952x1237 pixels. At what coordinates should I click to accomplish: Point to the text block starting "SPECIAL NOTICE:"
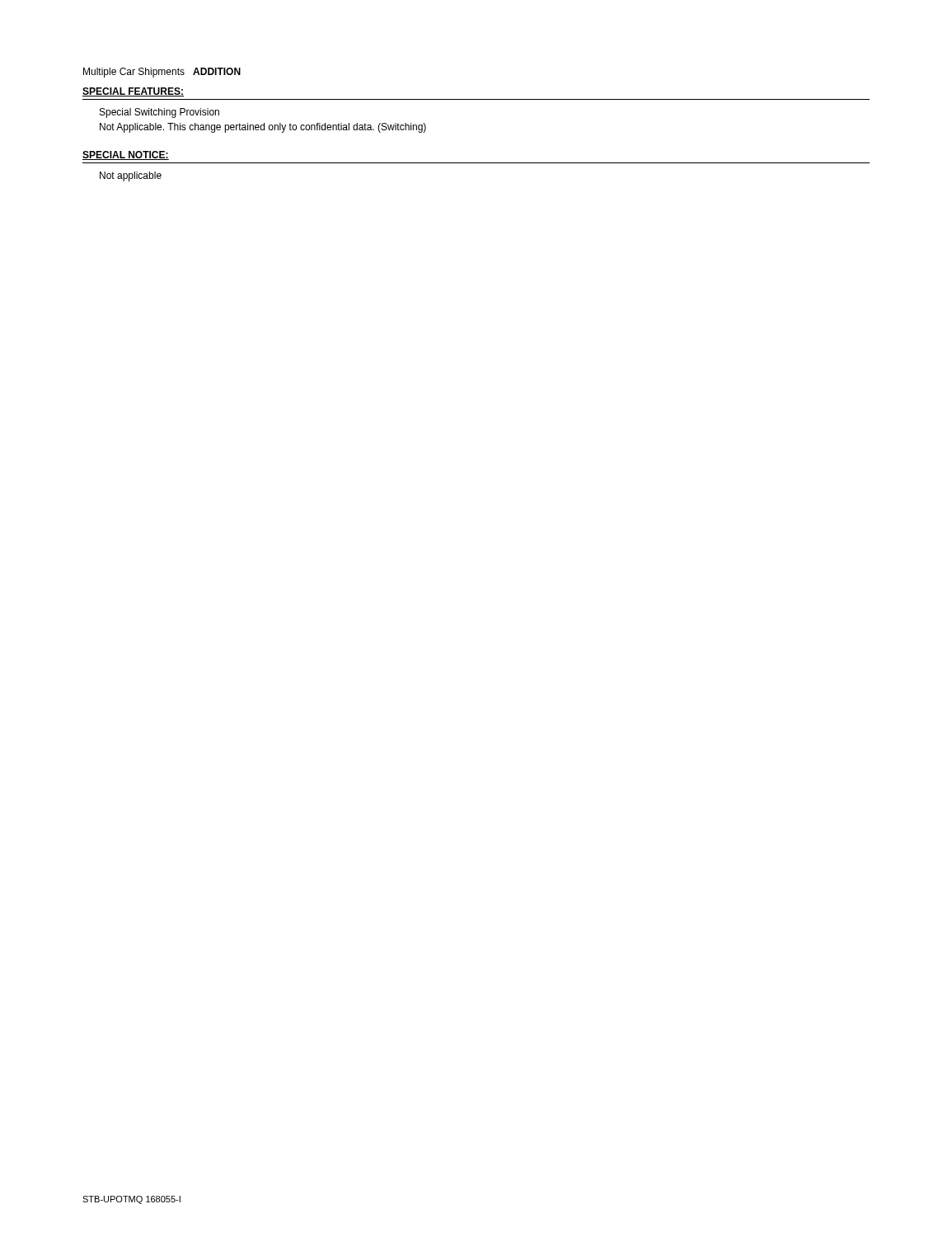[x=125, y=155]
